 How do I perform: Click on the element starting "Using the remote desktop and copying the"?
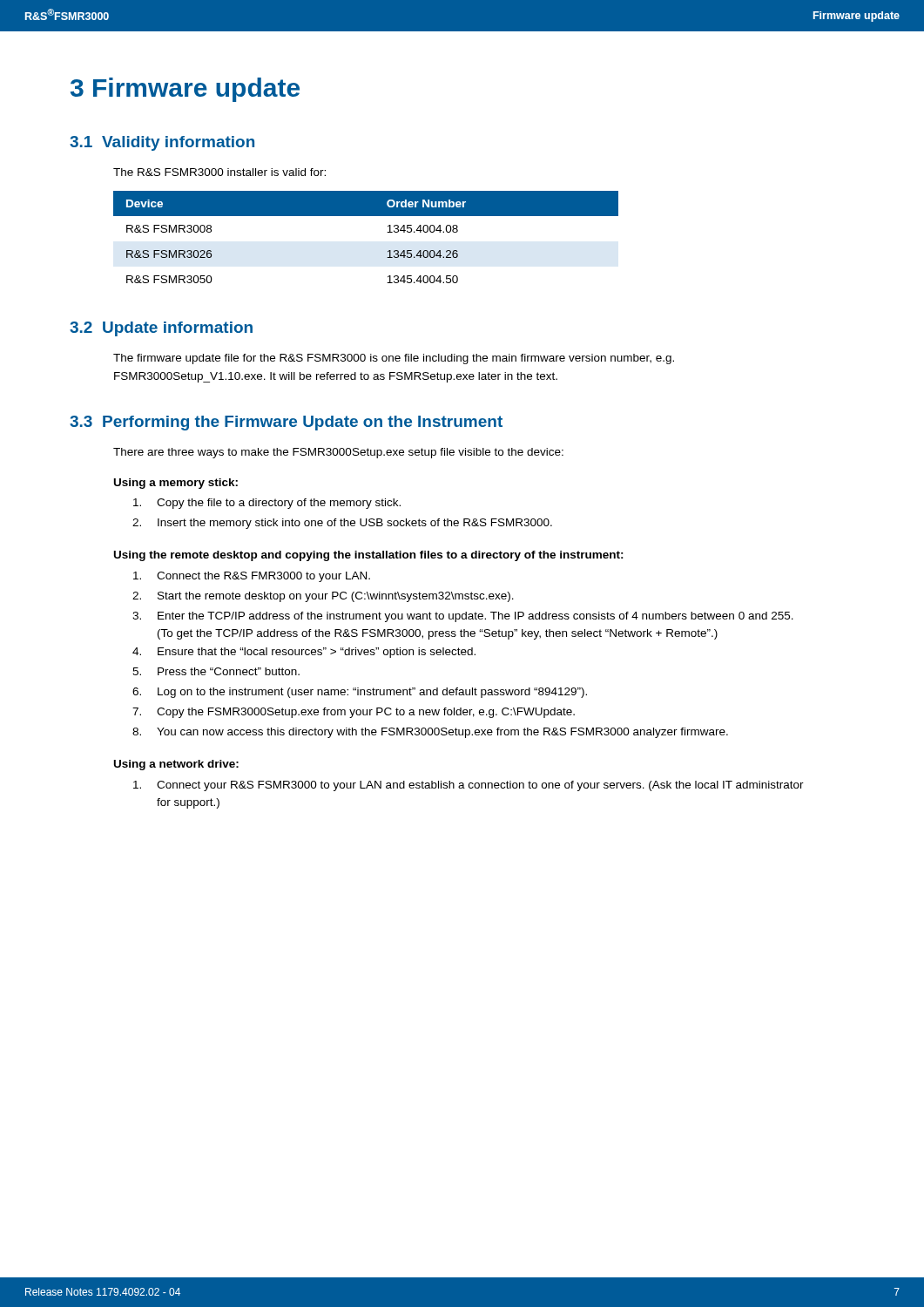tap(369, 555)
